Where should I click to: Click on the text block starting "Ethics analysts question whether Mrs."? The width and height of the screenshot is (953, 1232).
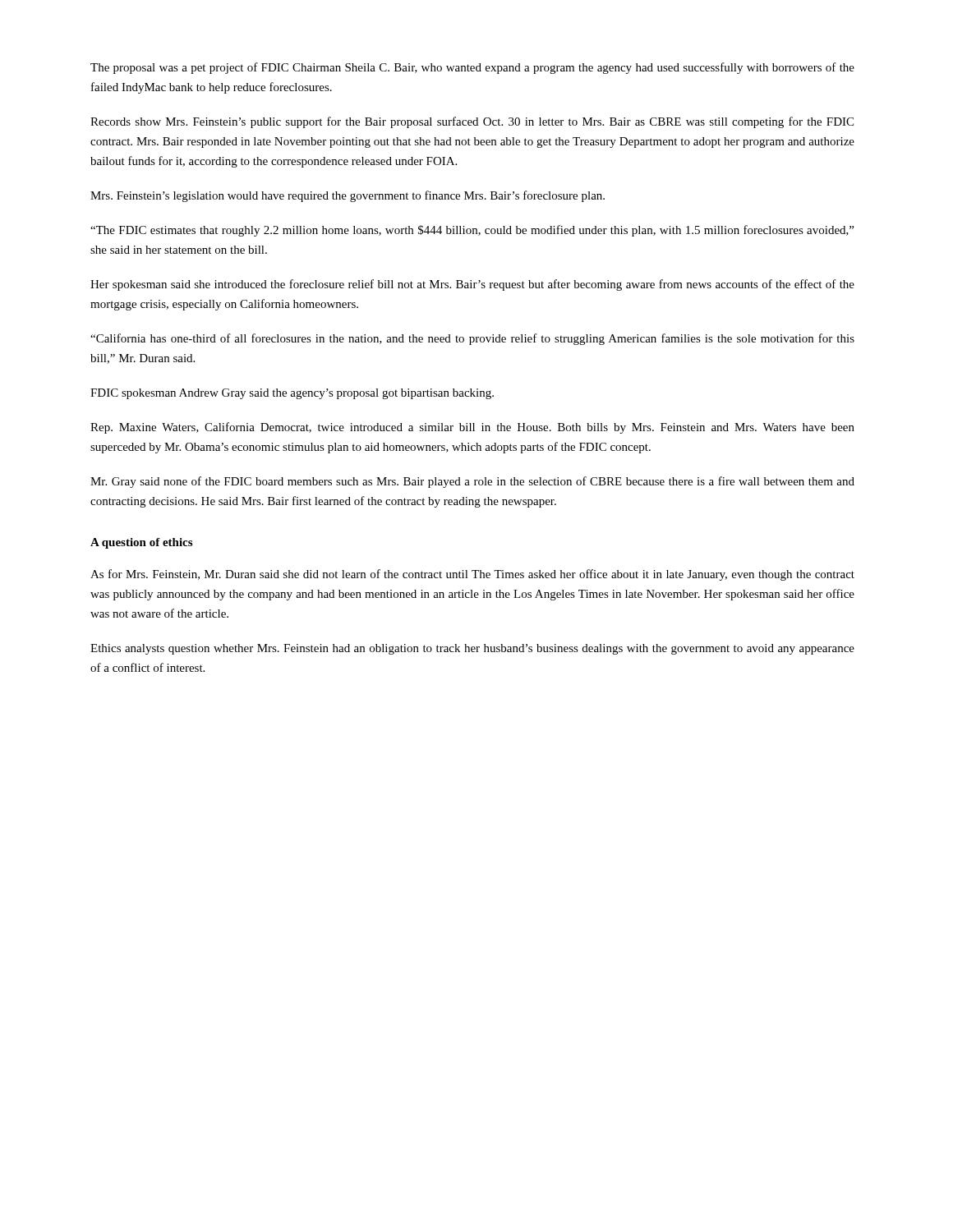[472, 658]
